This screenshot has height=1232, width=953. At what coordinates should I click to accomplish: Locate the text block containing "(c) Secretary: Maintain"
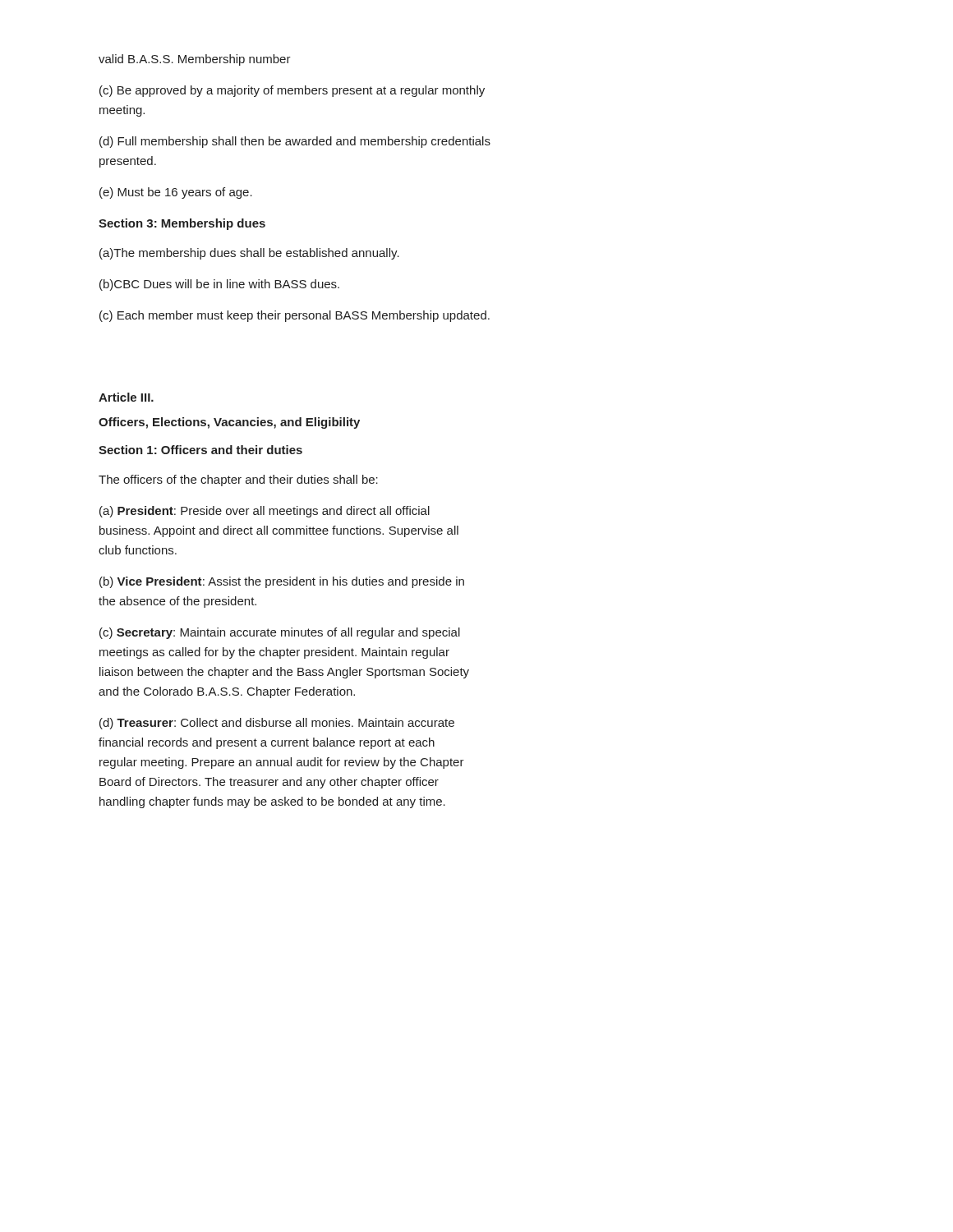[x=284, y=662]
